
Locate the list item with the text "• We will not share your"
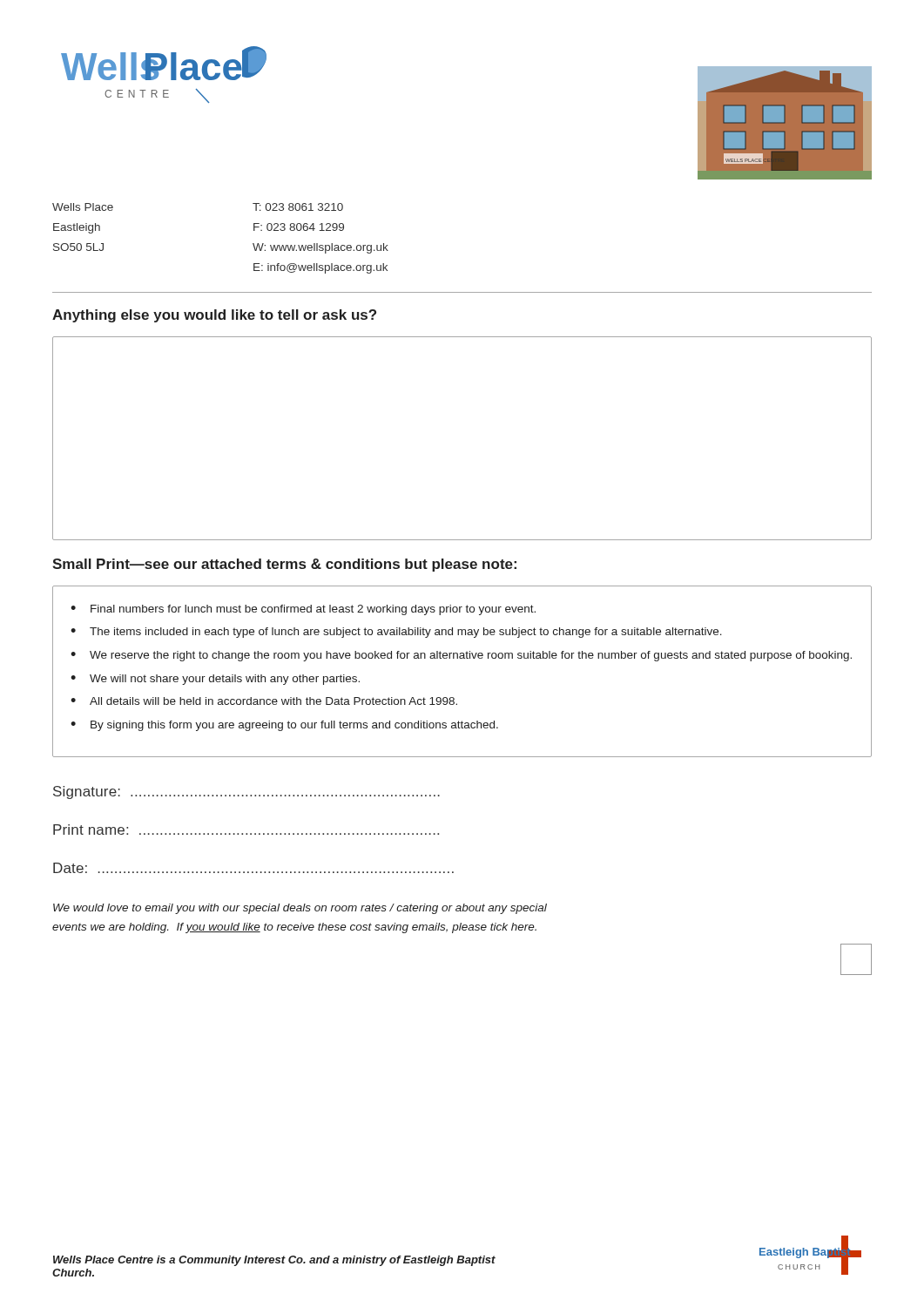click(x=215, y=680)
